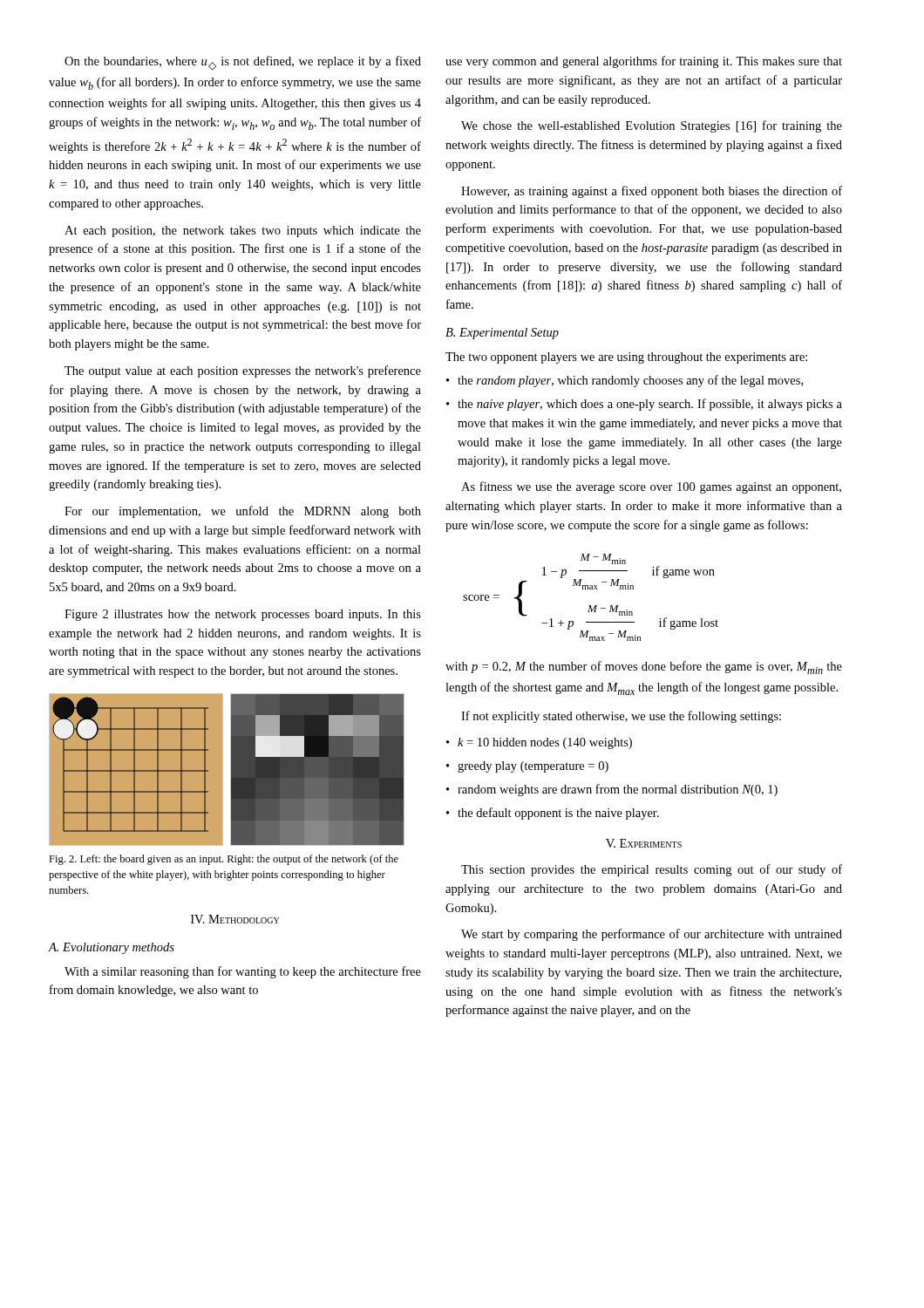This screenshot has height=1308, width=924.
Task: Find the text block that says "However, as training against a fixed opponent both"
Action: click(644, 248)
